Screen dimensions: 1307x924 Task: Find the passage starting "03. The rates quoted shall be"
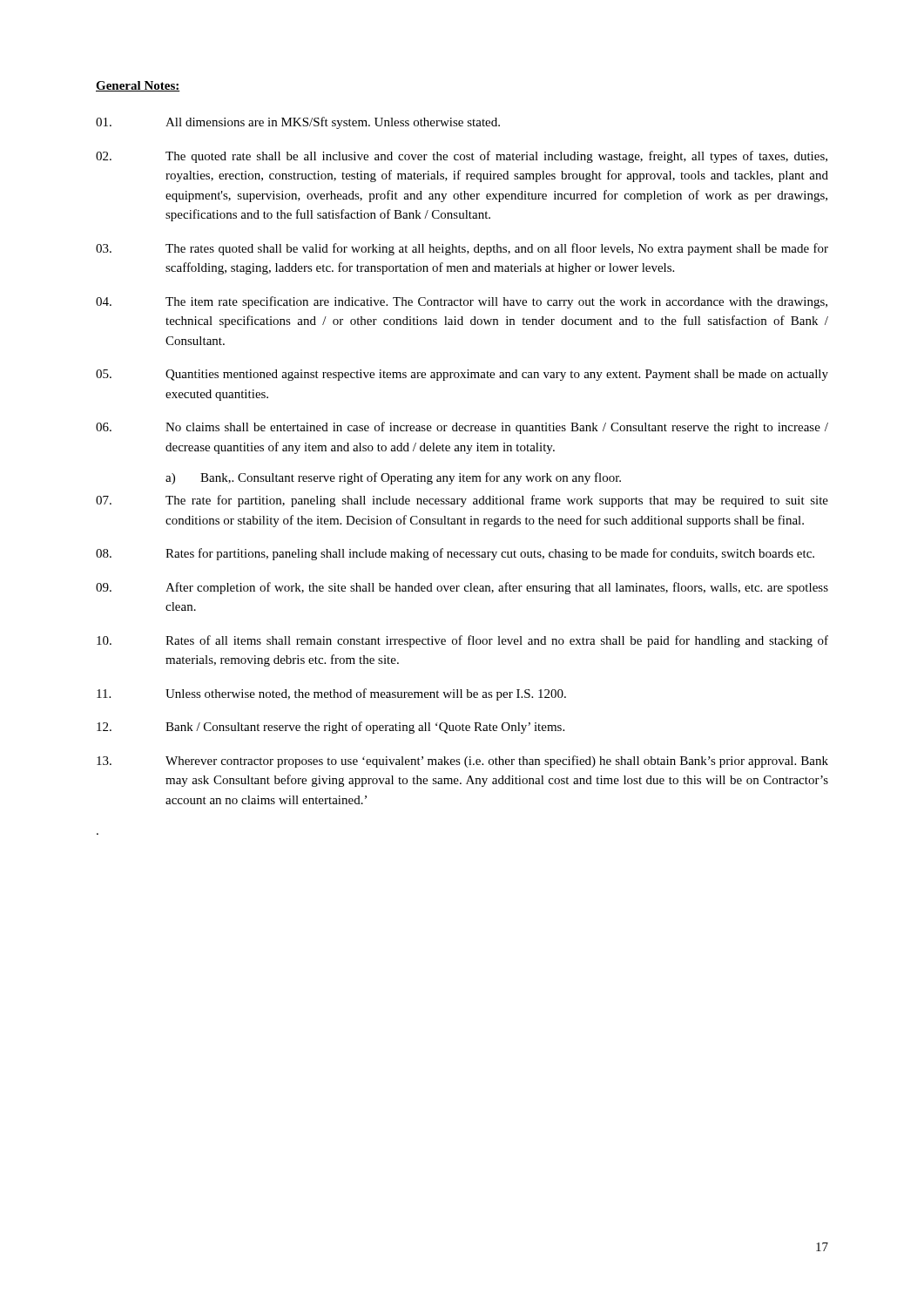pos(462,258)
